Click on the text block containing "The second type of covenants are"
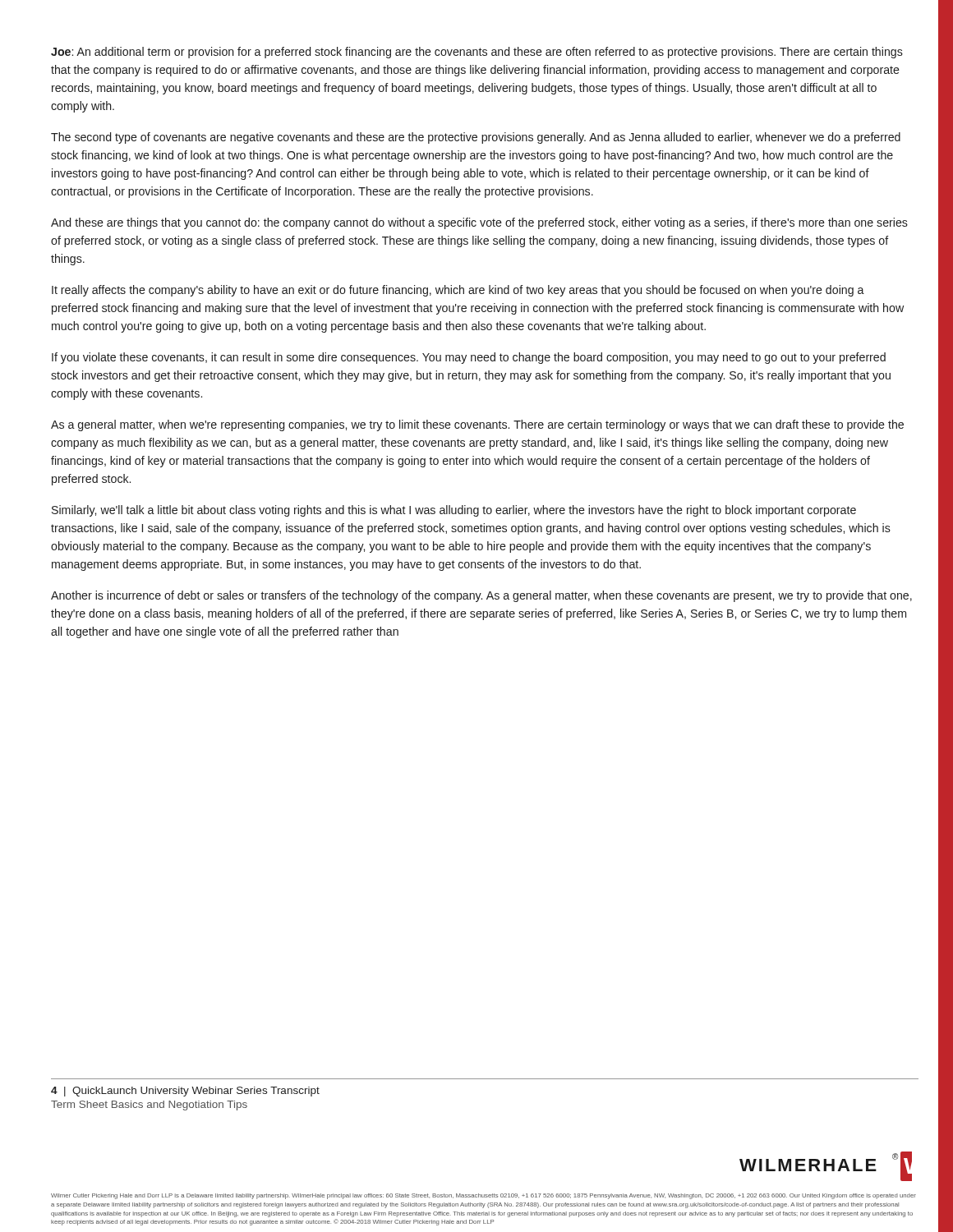The image size is (953, 1232). tap(476, 164)
